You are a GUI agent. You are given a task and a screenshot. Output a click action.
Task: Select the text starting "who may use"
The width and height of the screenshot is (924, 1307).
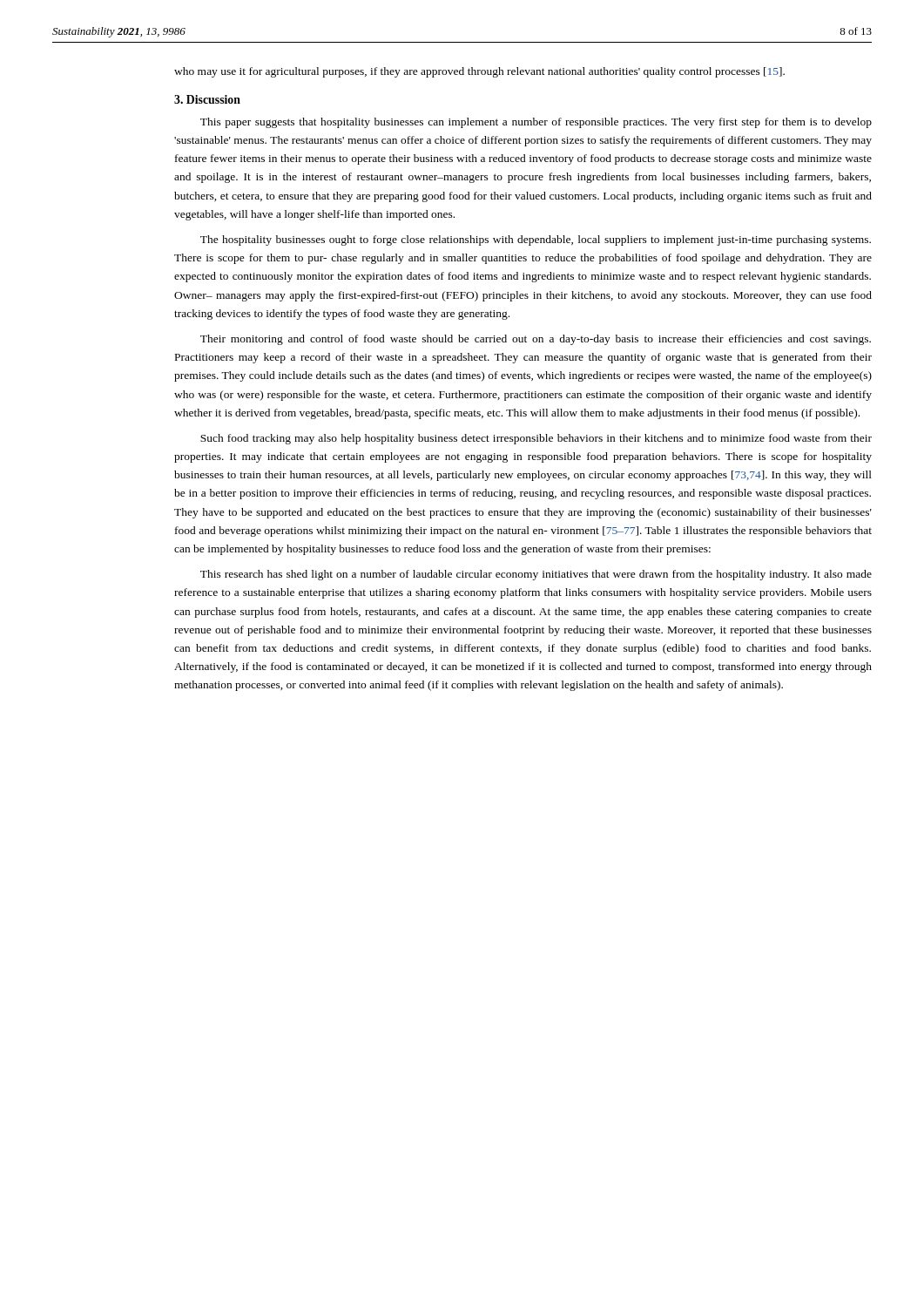pos(480,71)
